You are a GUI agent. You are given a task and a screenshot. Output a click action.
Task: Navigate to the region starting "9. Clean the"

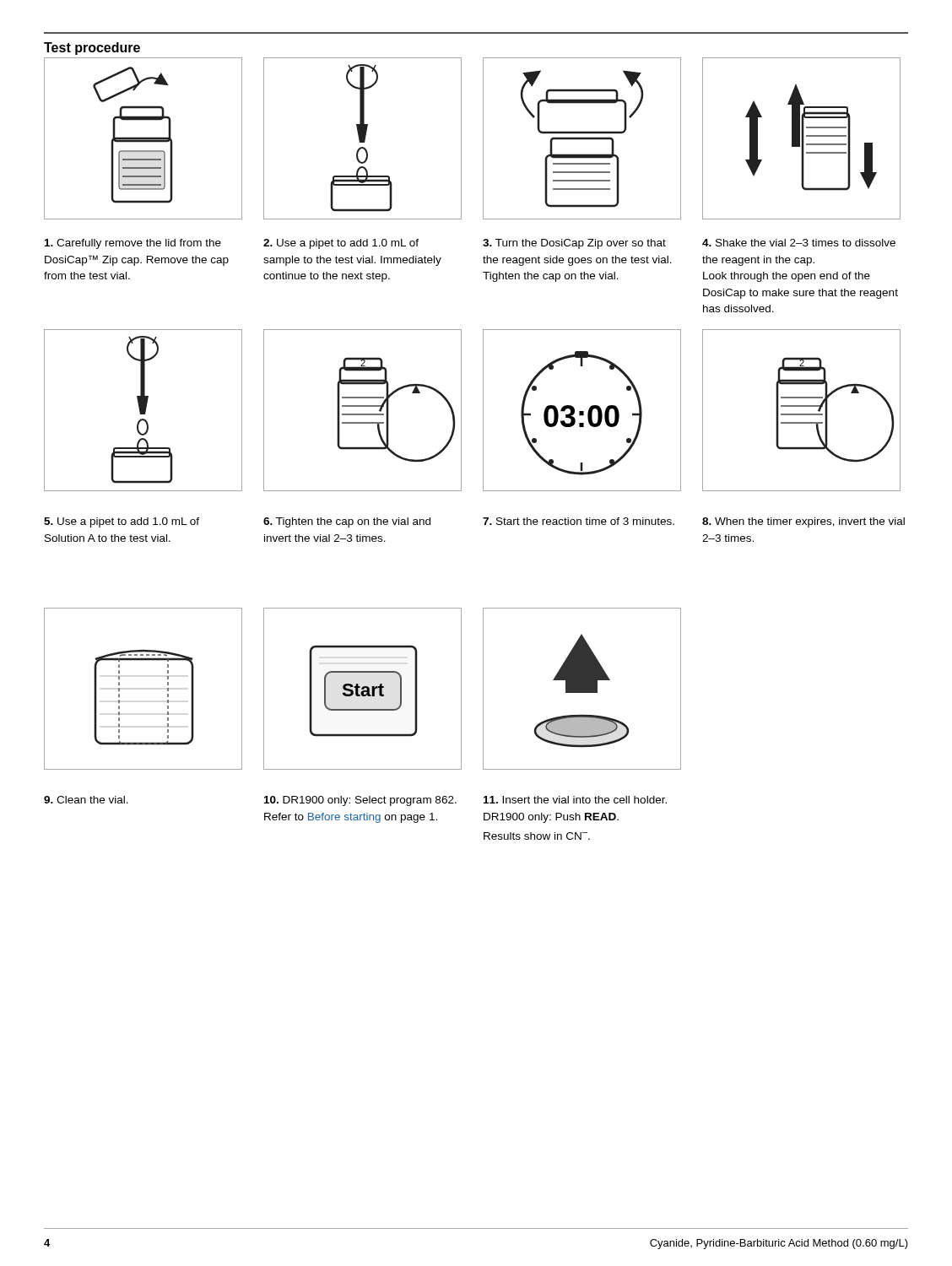pos(86,800)
